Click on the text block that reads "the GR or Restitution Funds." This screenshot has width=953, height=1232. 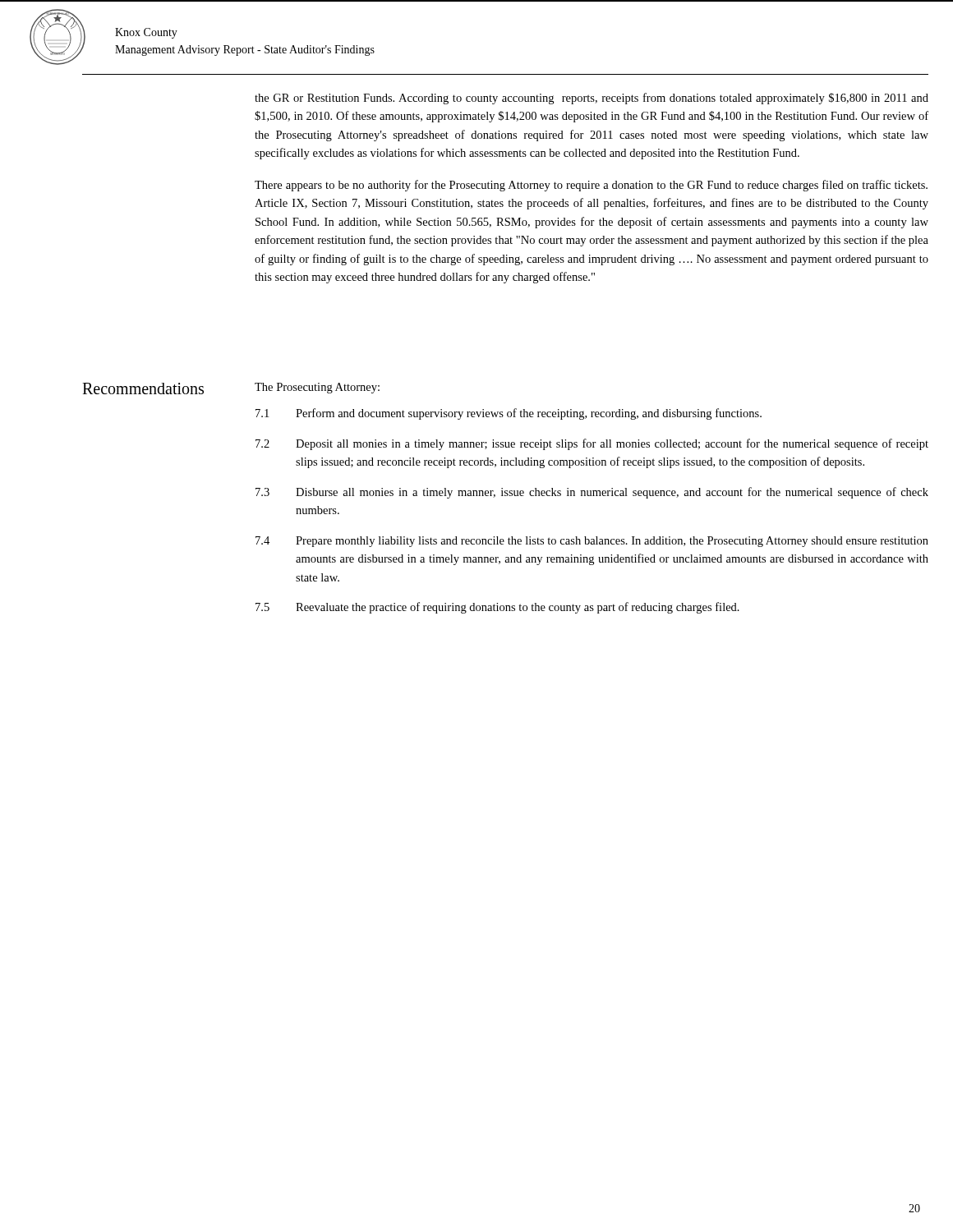591,125
